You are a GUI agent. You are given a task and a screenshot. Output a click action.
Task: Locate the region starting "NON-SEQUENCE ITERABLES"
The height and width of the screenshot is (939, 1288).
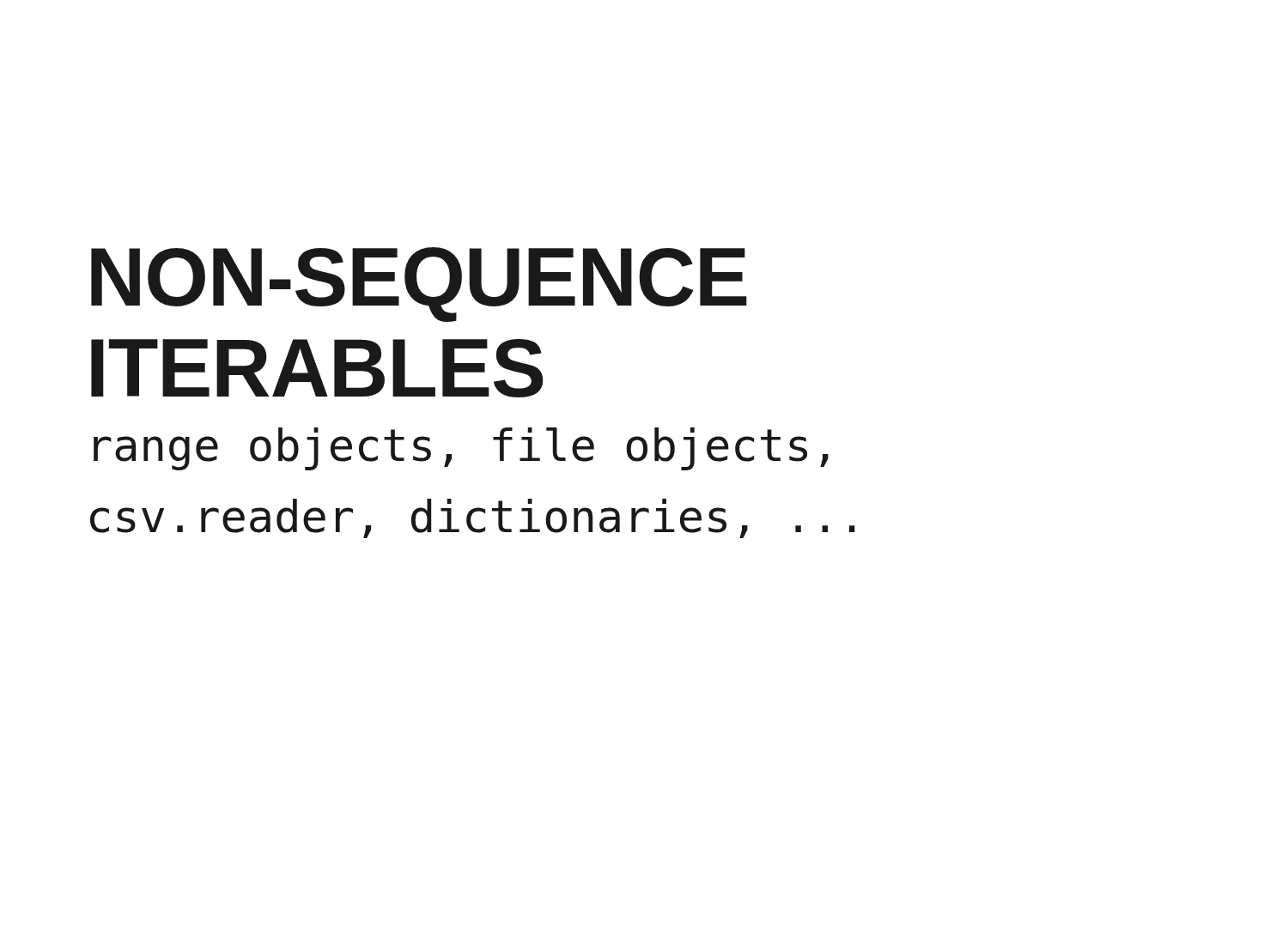(417, 322)
